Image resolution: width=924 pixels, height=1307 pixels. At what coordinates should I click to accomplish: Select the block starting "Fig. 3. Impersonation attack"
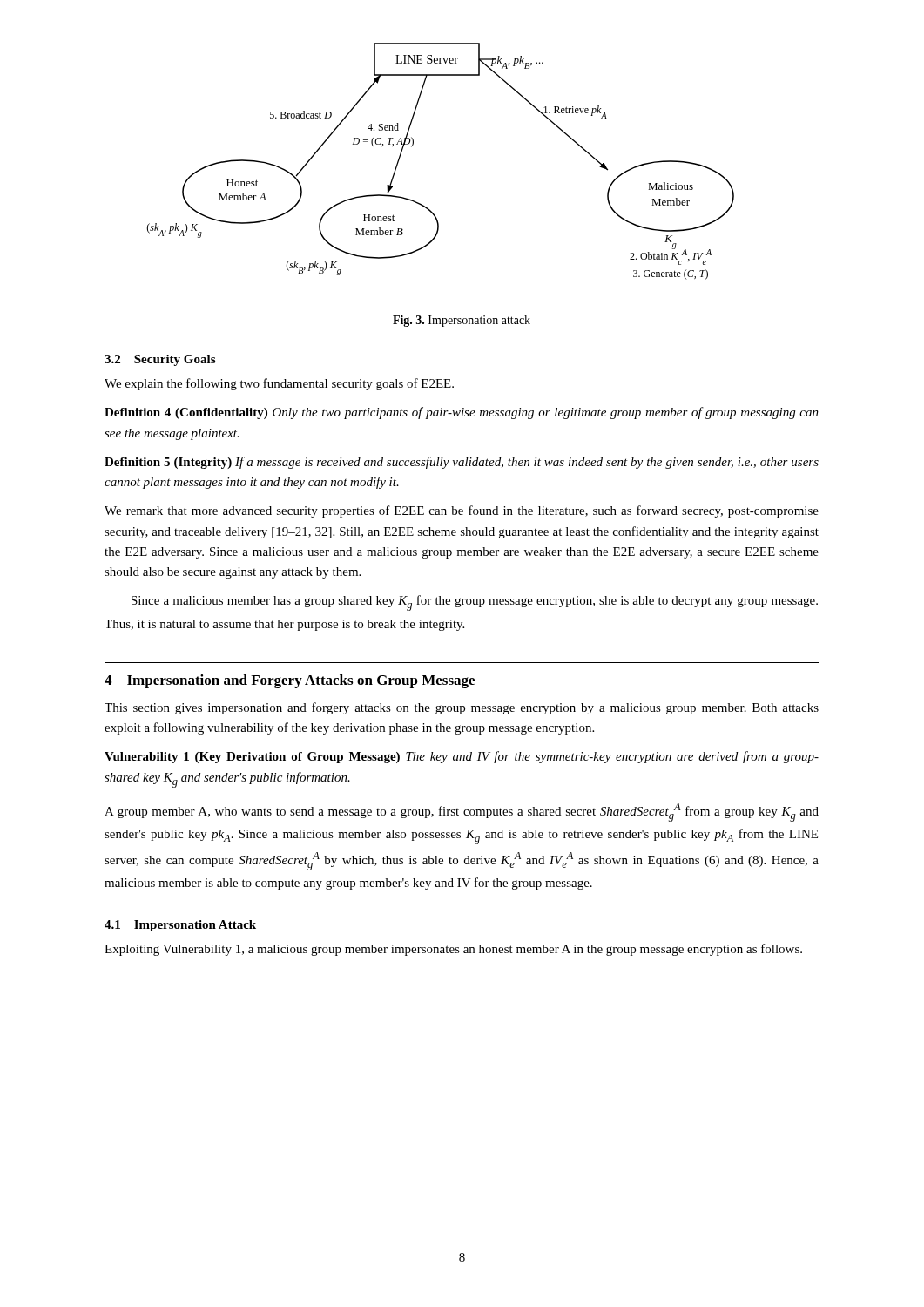(x=462, y=320)
